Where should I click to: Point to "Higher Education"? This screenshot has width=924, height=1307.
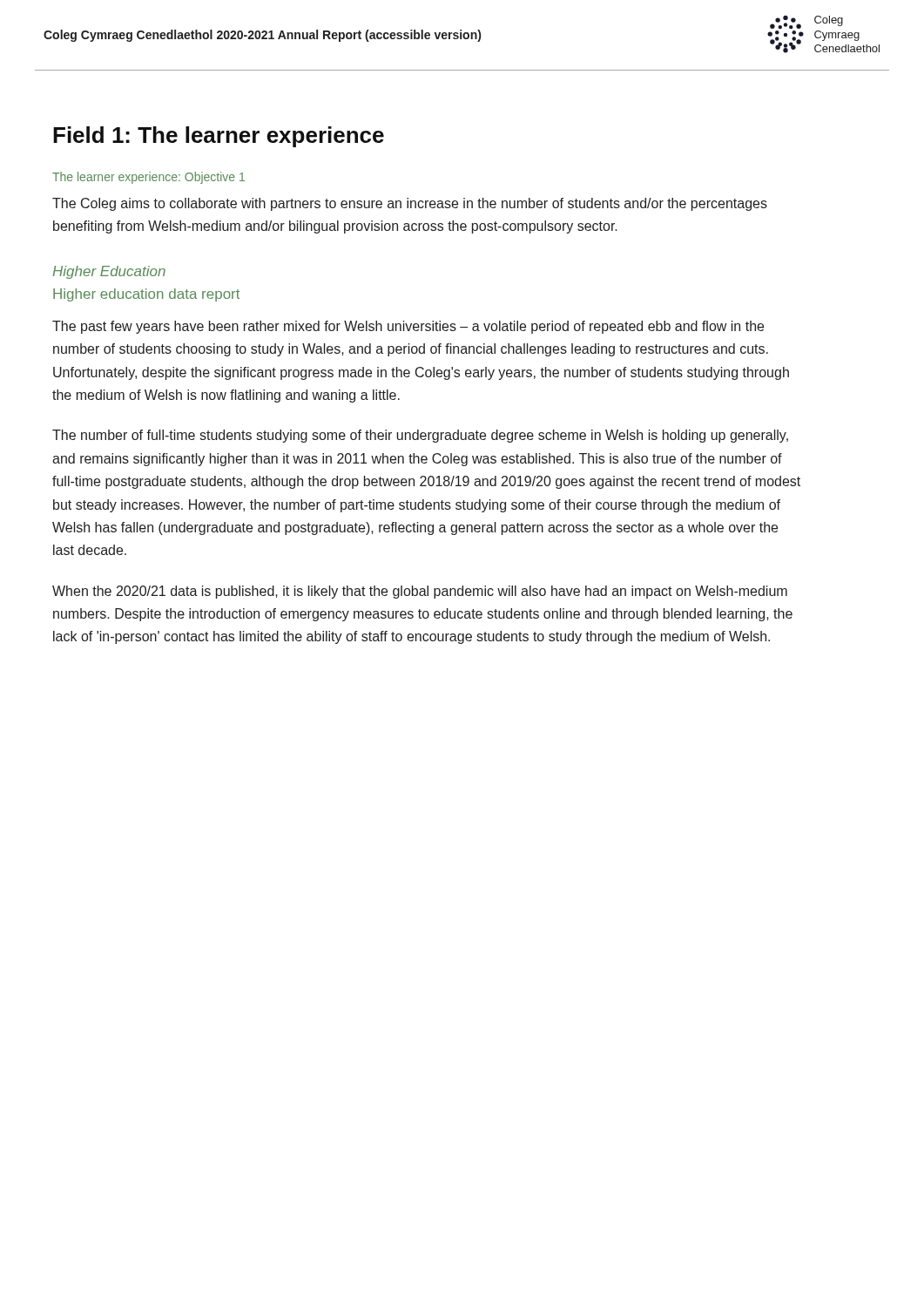pyautogui.click(x=109, y=271)
